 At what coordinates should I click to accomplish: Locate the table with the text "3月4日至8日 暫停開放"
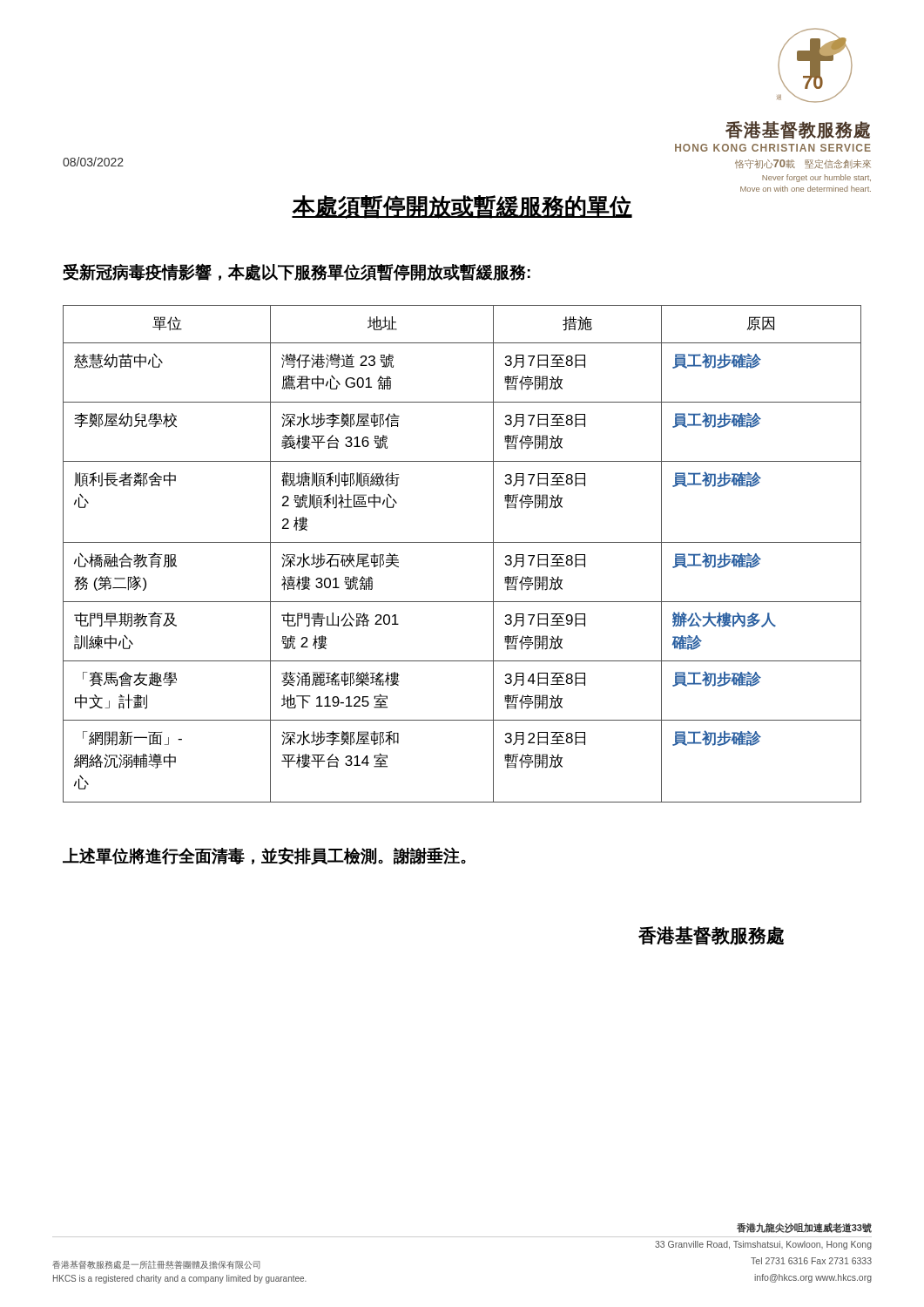(x=462, y=554)
